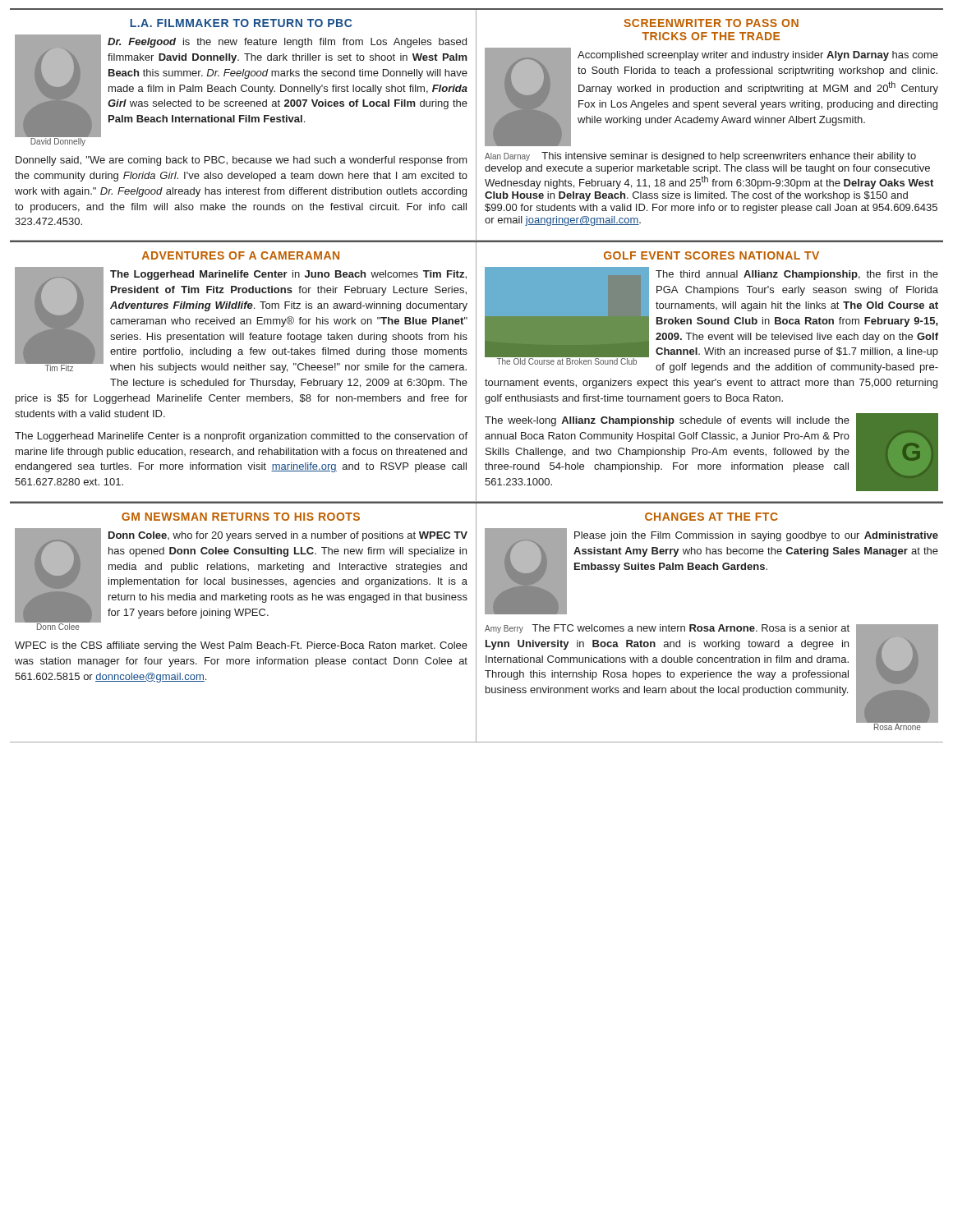Locate the region starting "SCREENWRITER TO PASS ONTRICKS OF THE TRADE"
The height and width of the screenshot is (1232, 953).
711,30
